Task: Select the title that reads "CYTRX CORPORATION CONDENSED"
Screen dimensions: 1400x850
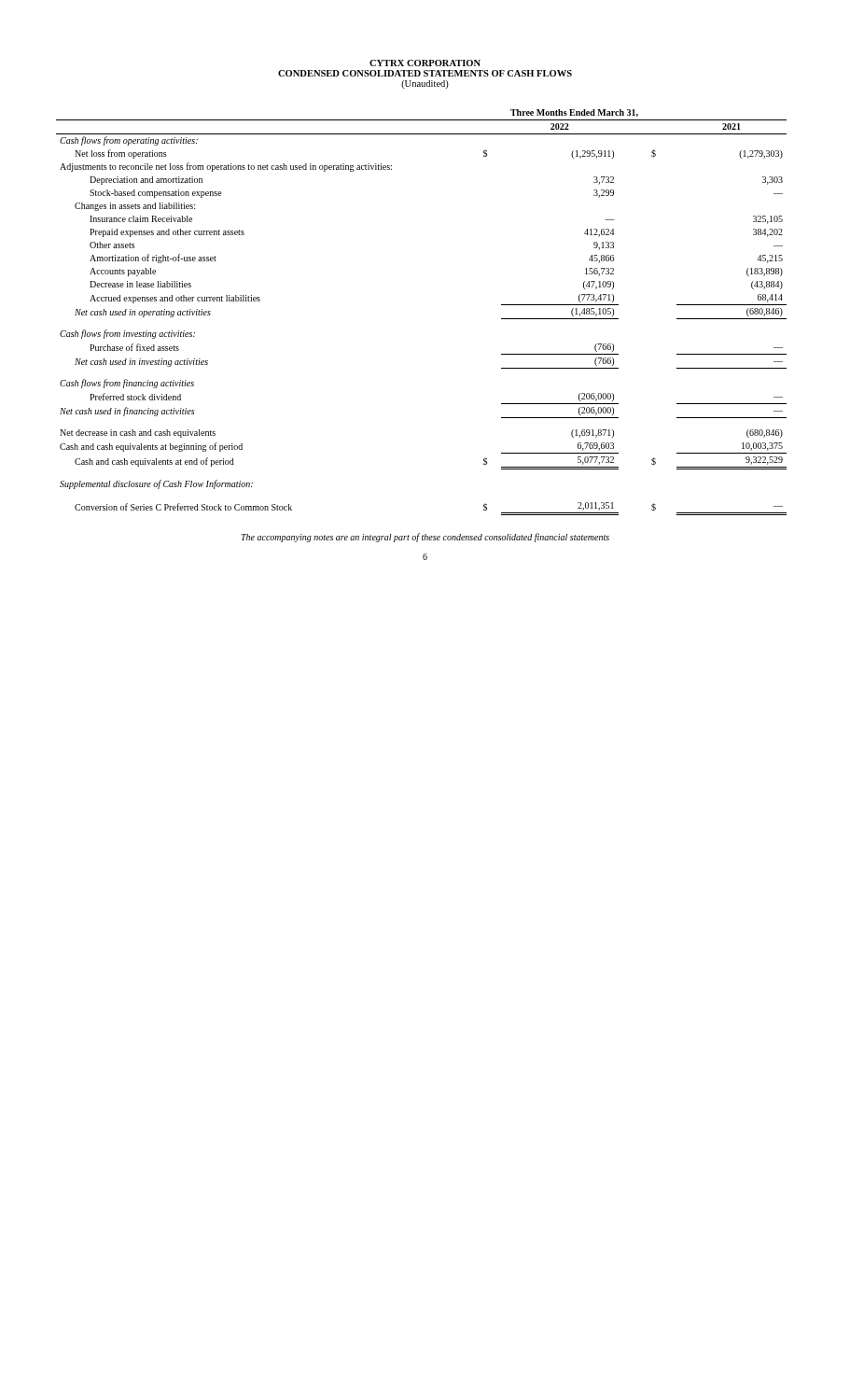Action: 425,73
